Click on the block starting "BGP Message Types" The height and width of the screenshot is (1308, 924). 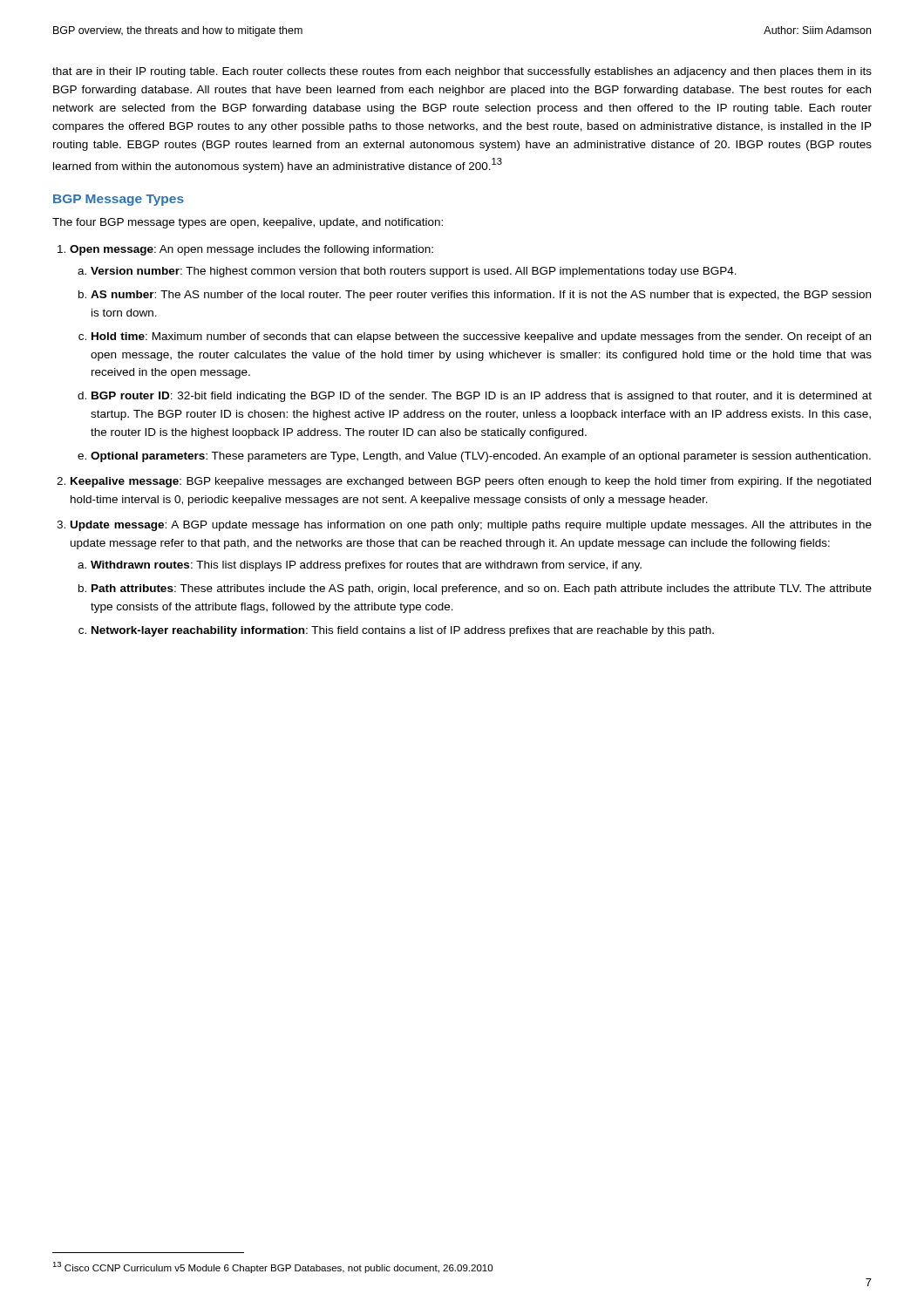point(118,198)
